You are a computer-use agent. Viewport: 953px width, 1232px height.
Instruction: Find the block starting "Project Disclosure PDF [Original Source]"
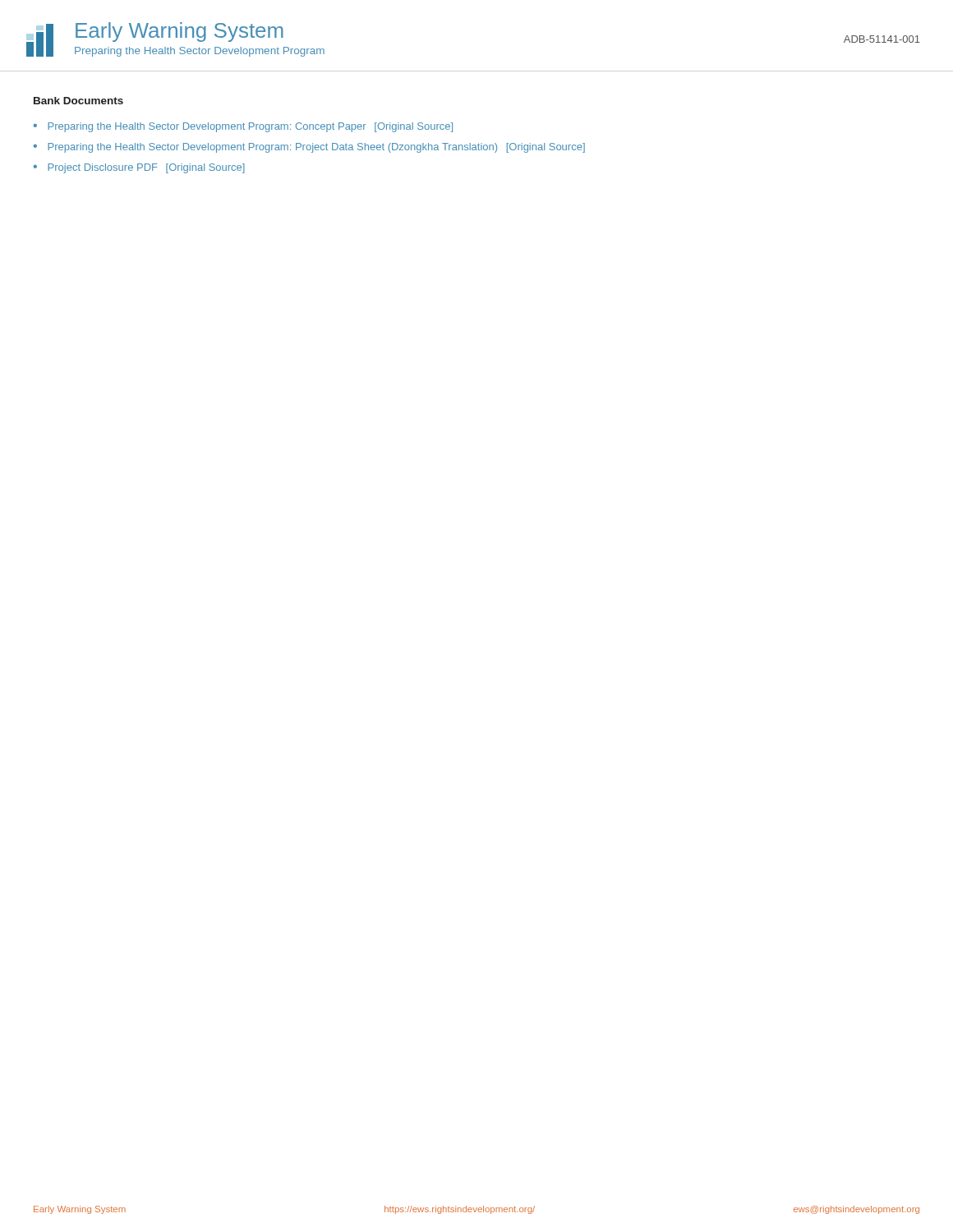tap(146, 167)
